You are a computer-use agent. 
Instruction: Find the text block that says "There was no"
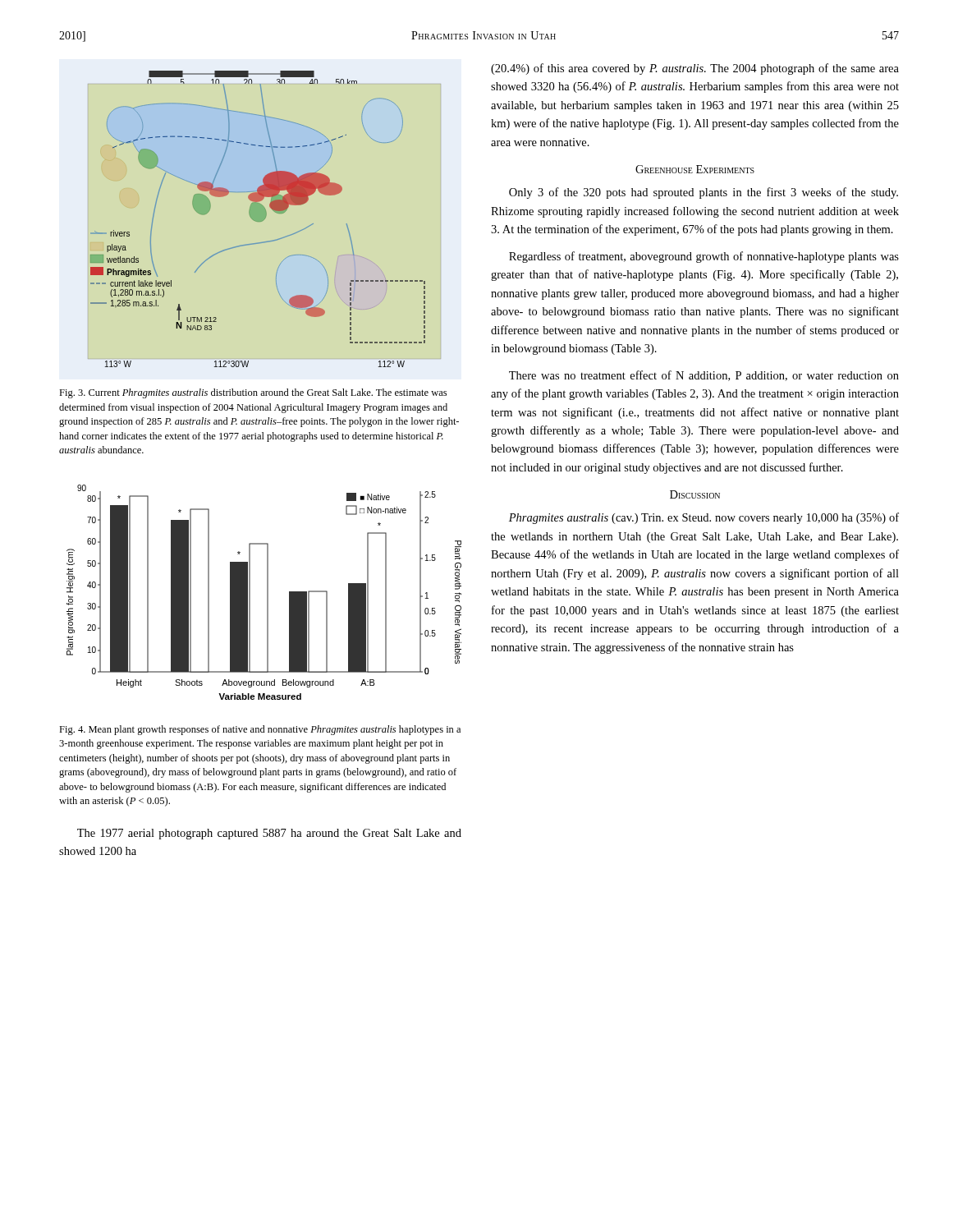pyautogui.click(x=695, y=421)
